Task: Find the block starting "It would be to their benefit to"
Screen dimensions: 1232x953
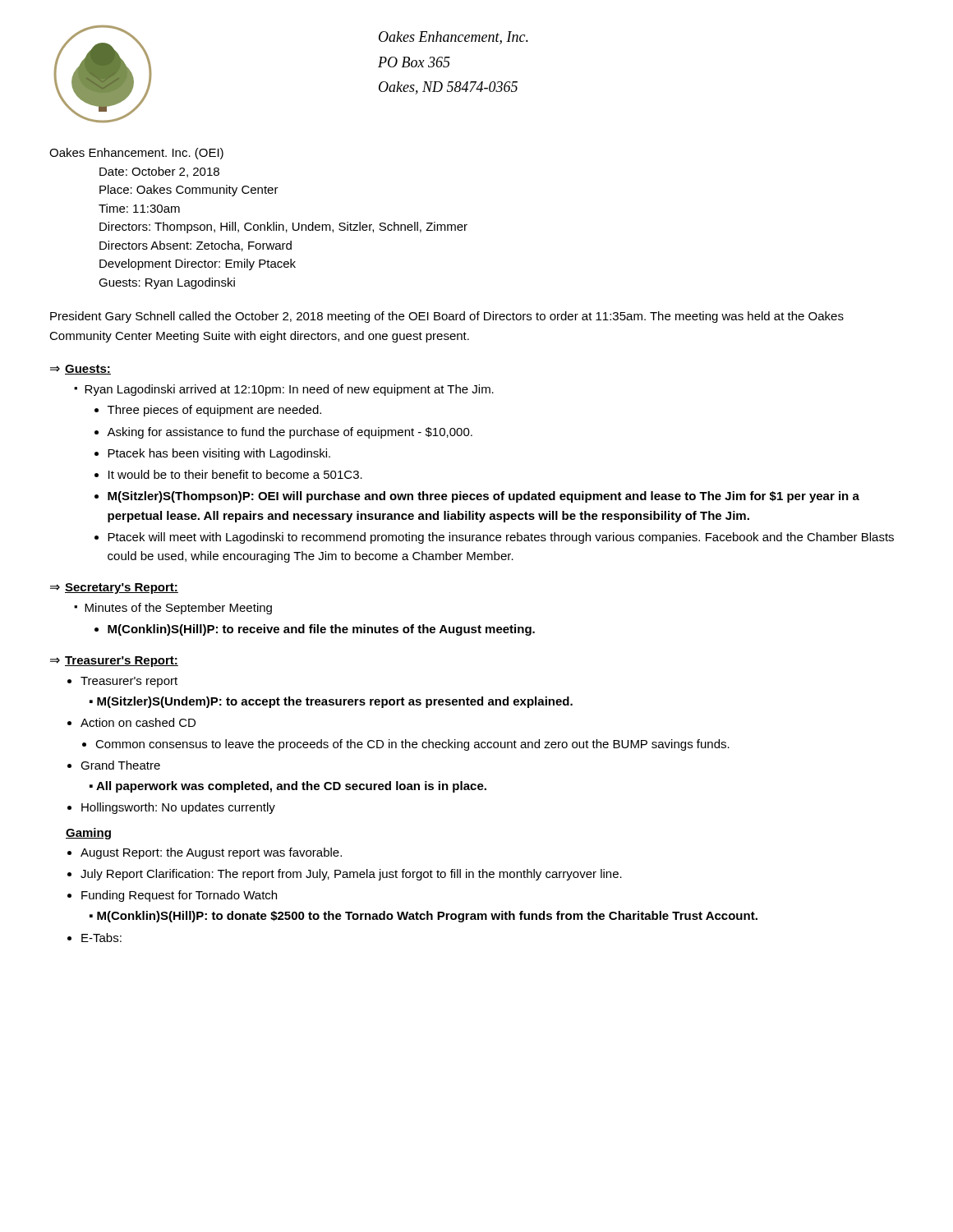Action: pyautogui.click(x=235, y=474)
